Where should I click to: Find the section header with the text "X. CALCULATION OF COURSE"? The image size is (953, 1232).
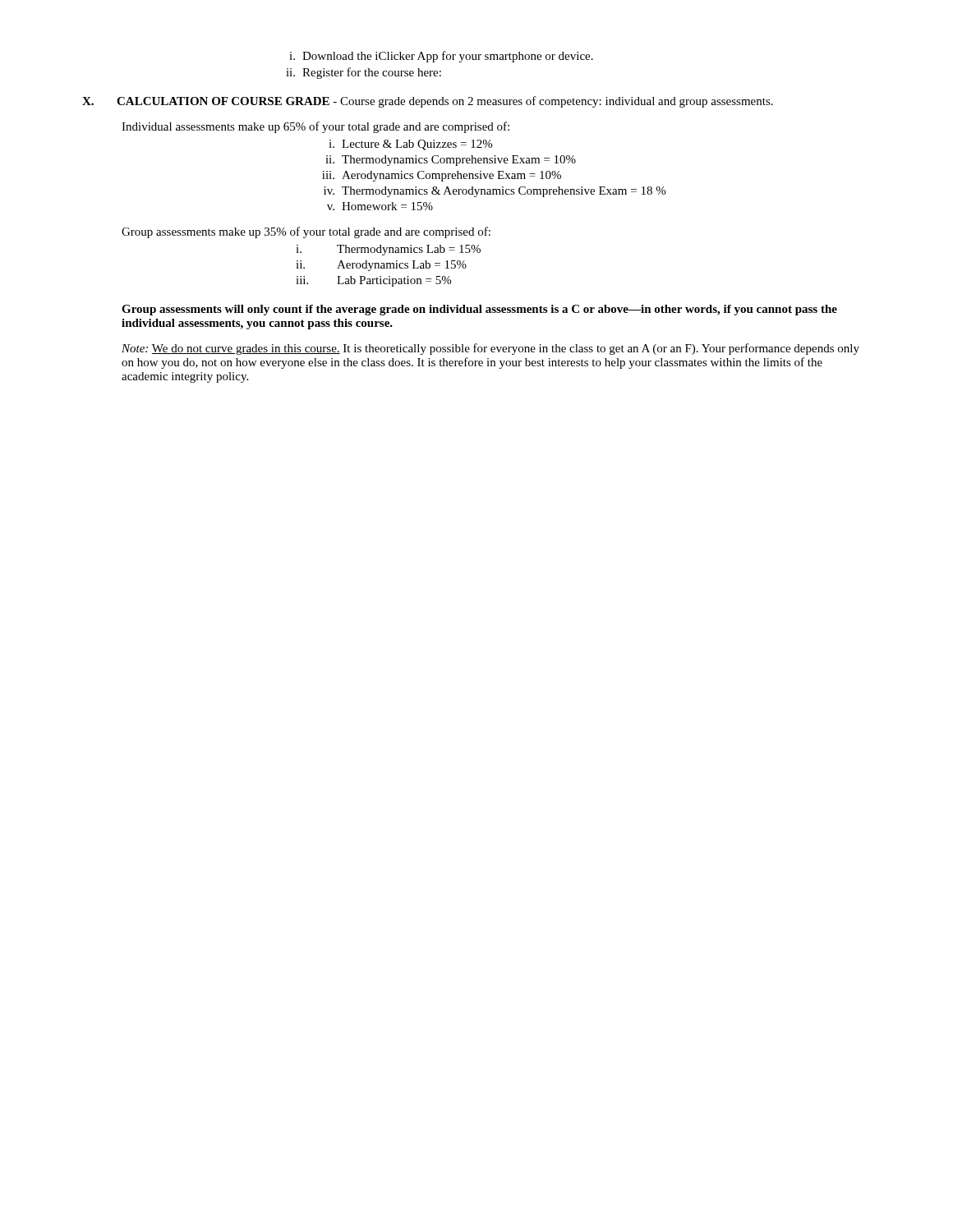[428, 101]
